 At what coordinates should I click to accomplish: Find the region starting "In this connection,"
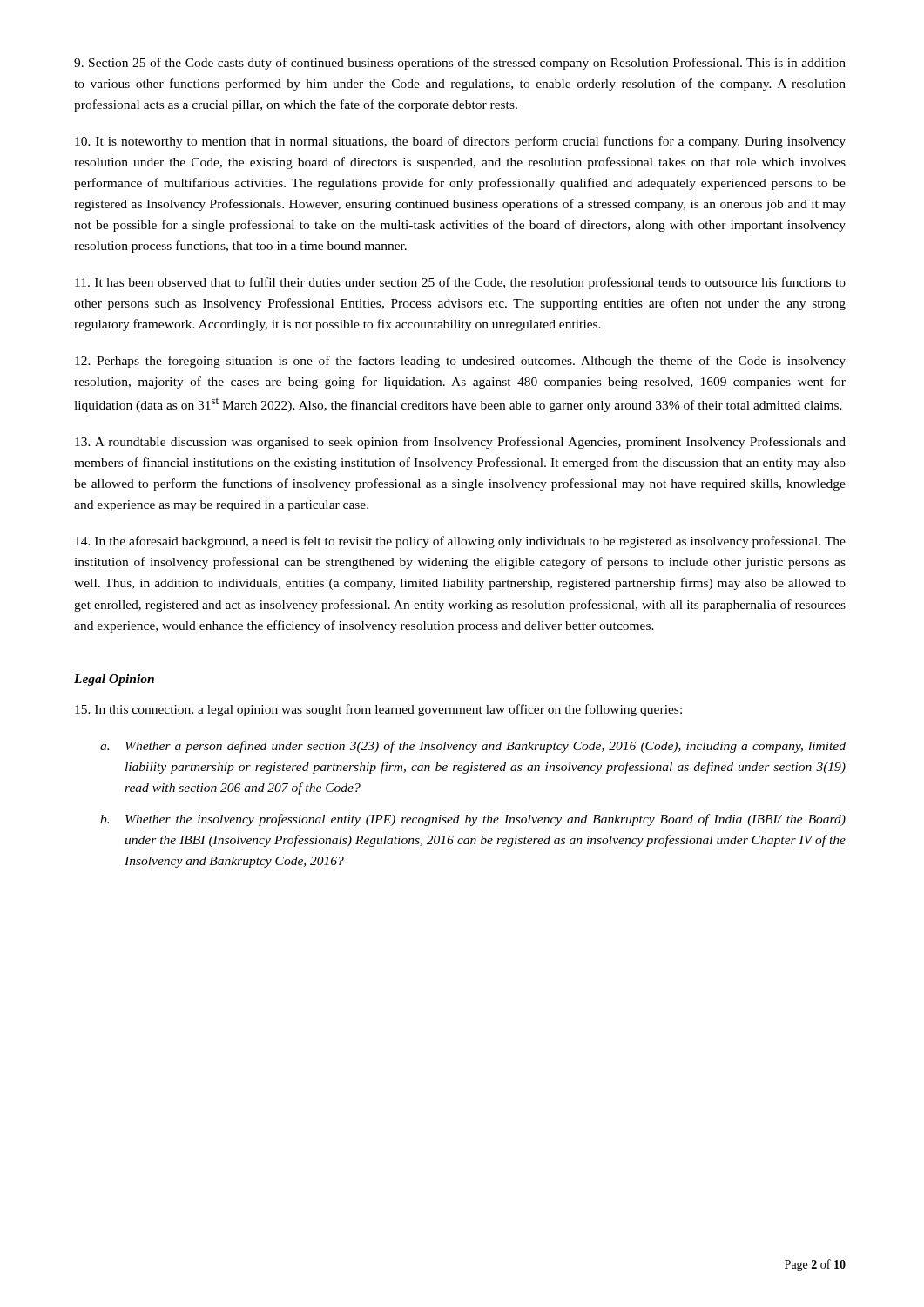click(378, 708)
